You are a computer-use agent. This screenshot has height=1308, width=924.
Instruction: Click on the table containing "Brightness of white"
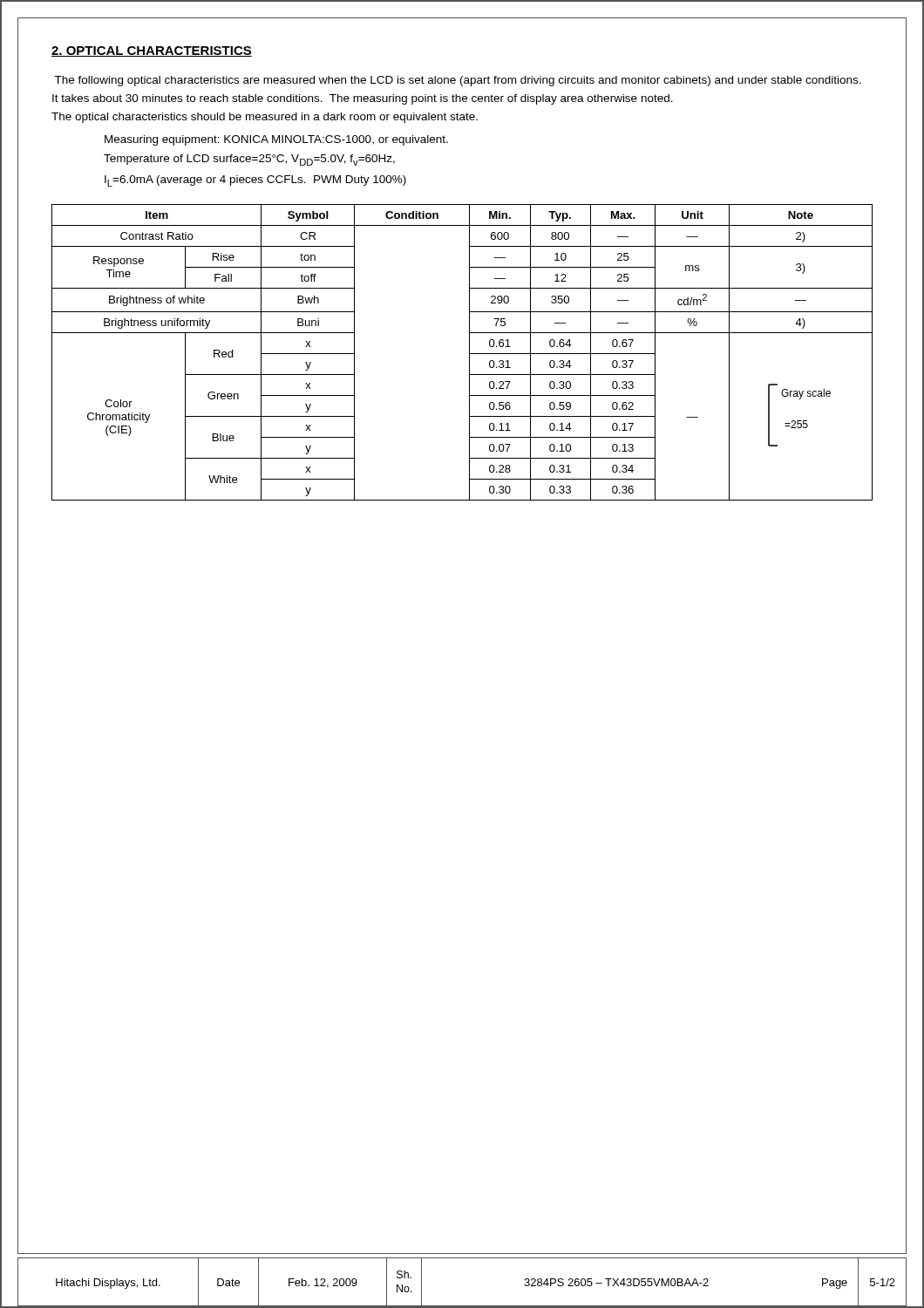462,352
